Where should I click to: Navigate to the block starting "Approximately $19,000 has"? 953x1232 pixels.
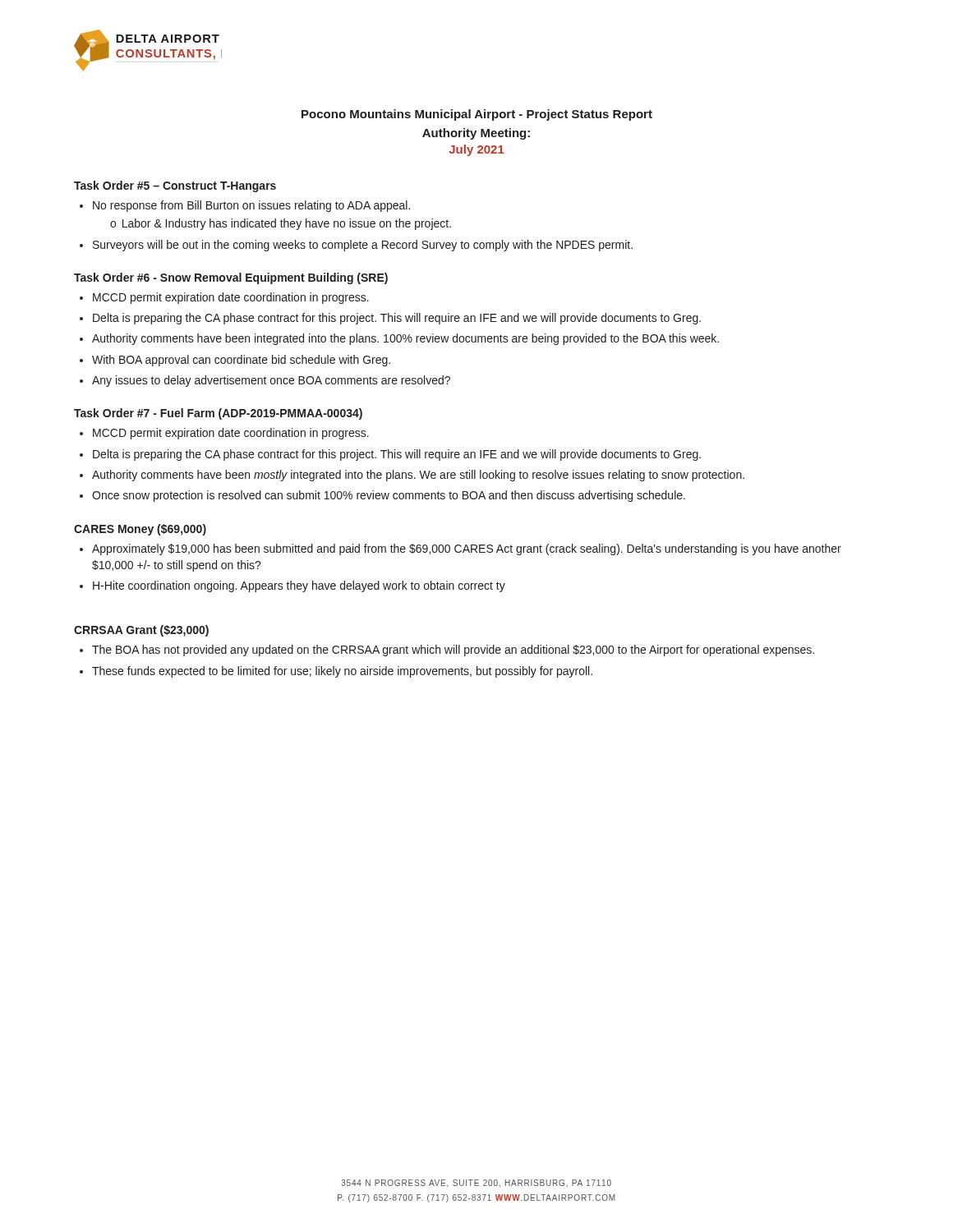click(467, 557)
